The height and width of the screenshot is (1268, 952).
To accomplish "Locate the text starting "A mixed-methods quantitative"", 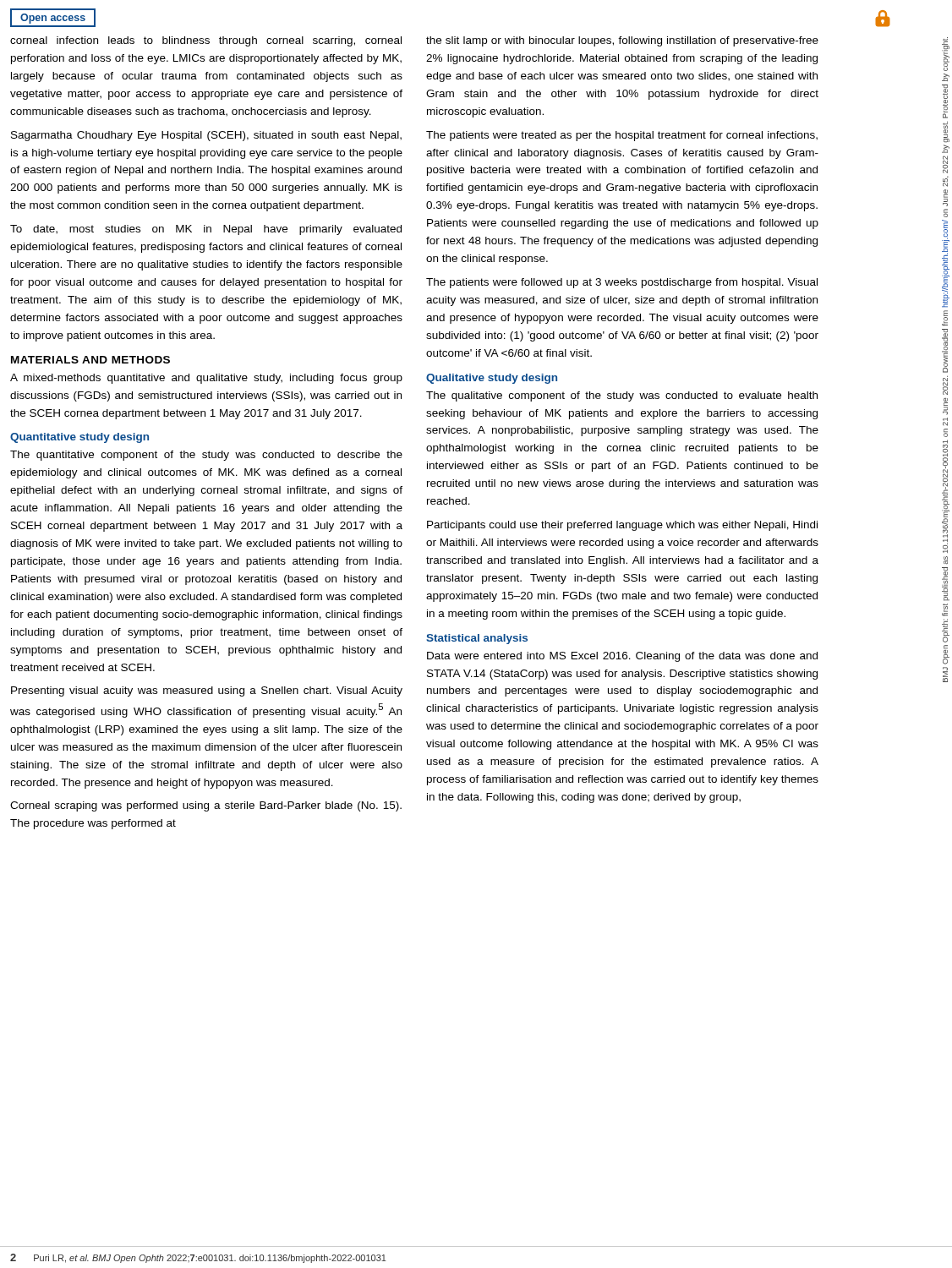I will coord(206,396).
